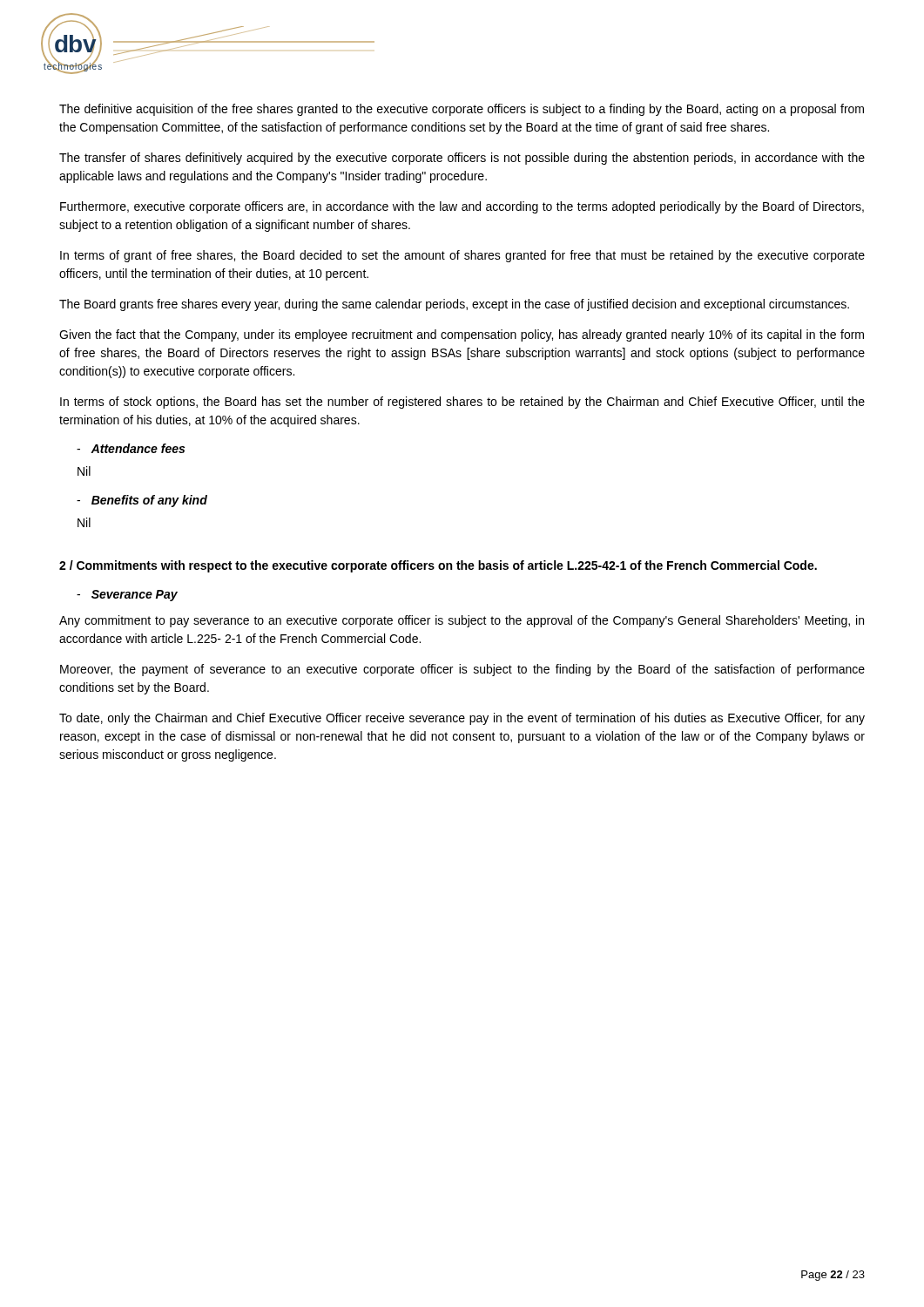The image size is (924, 1307).
Task: Click the section header
Action: coord(462,566)
